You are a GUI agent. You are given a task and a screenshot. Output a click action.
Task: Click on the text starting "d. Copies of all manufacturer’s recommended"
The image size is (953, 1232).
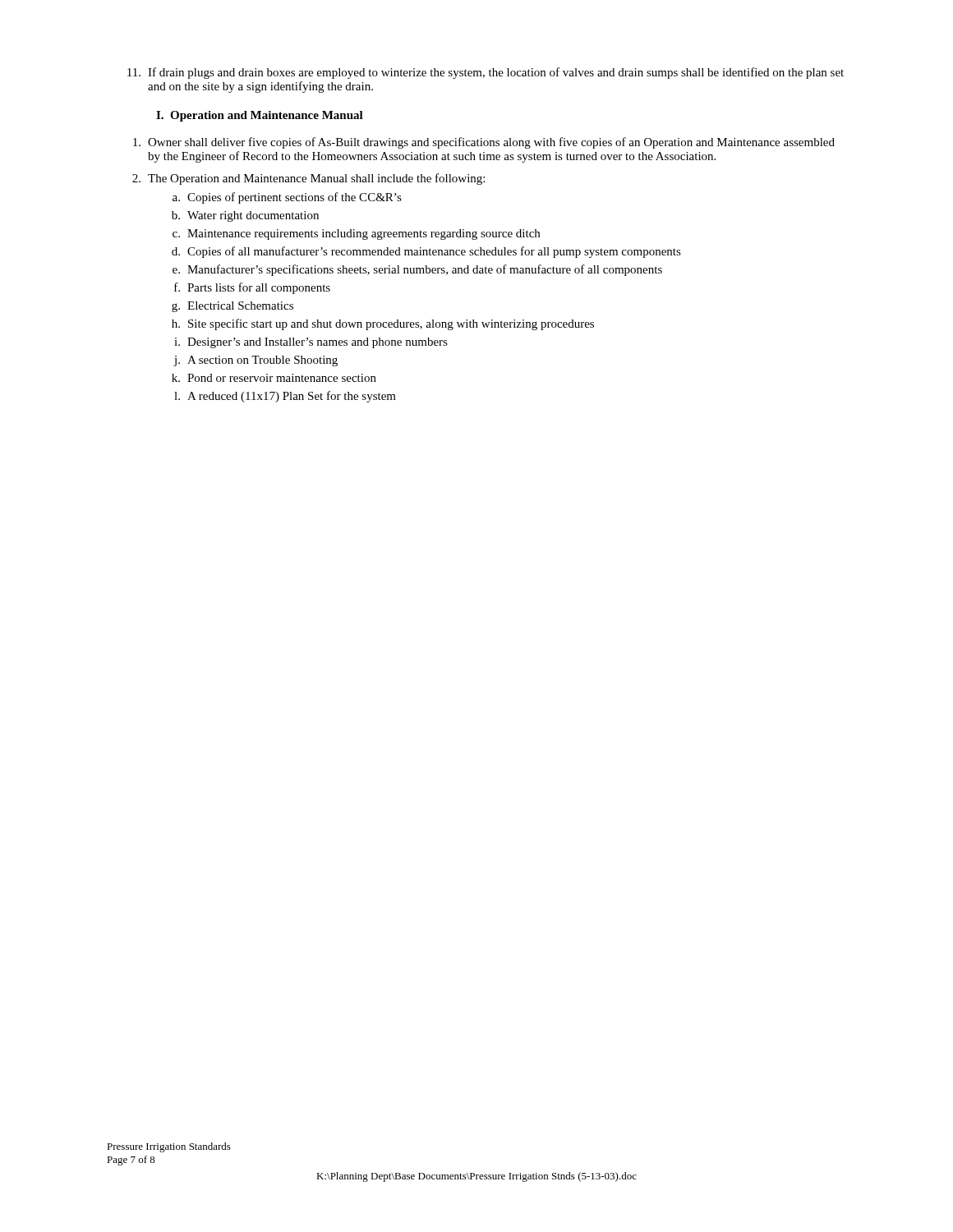coord(501,252)
